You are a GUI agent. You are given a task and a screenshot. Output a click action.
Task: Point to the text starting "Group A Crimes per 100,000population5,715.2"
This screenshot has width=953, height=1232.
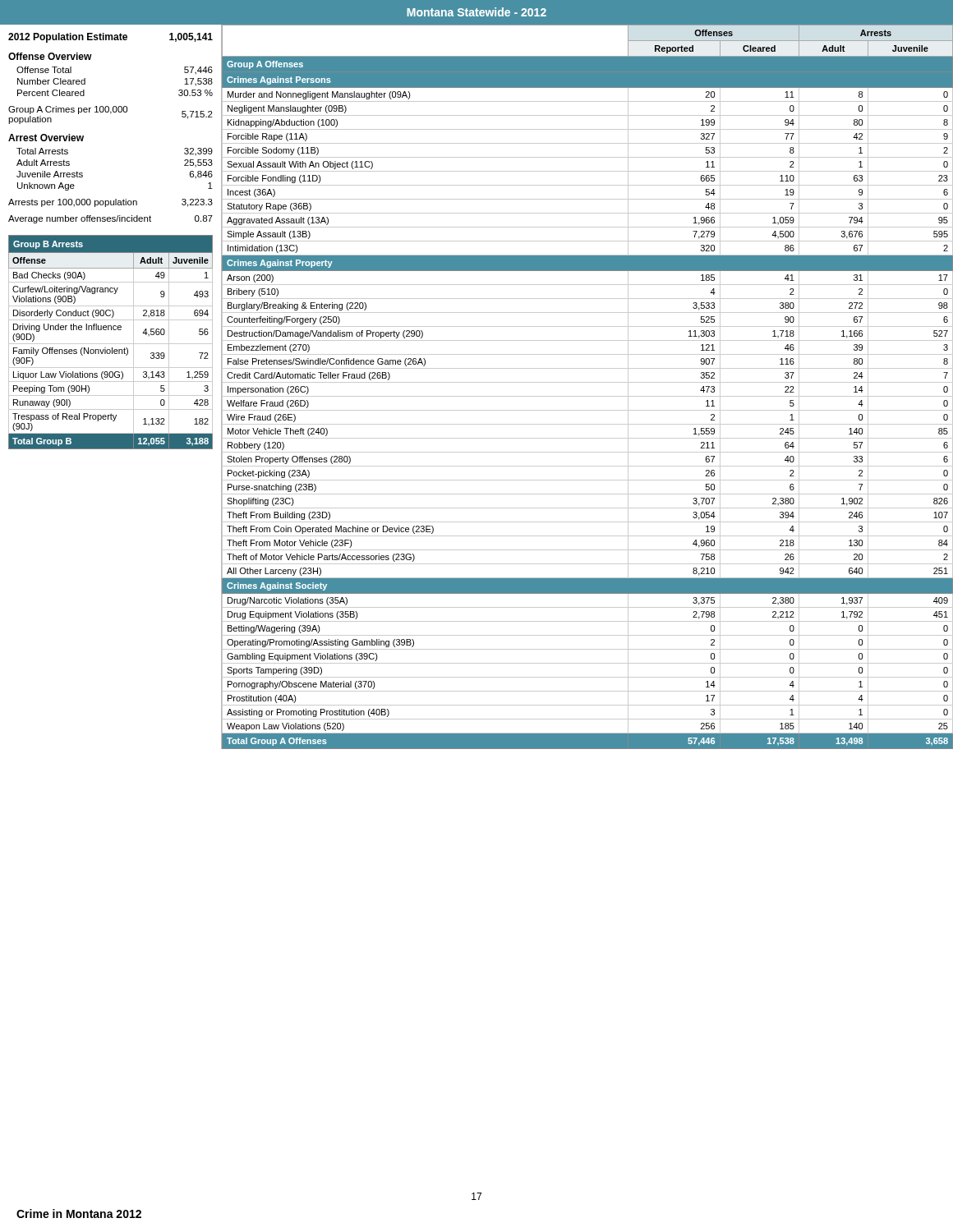111,114
